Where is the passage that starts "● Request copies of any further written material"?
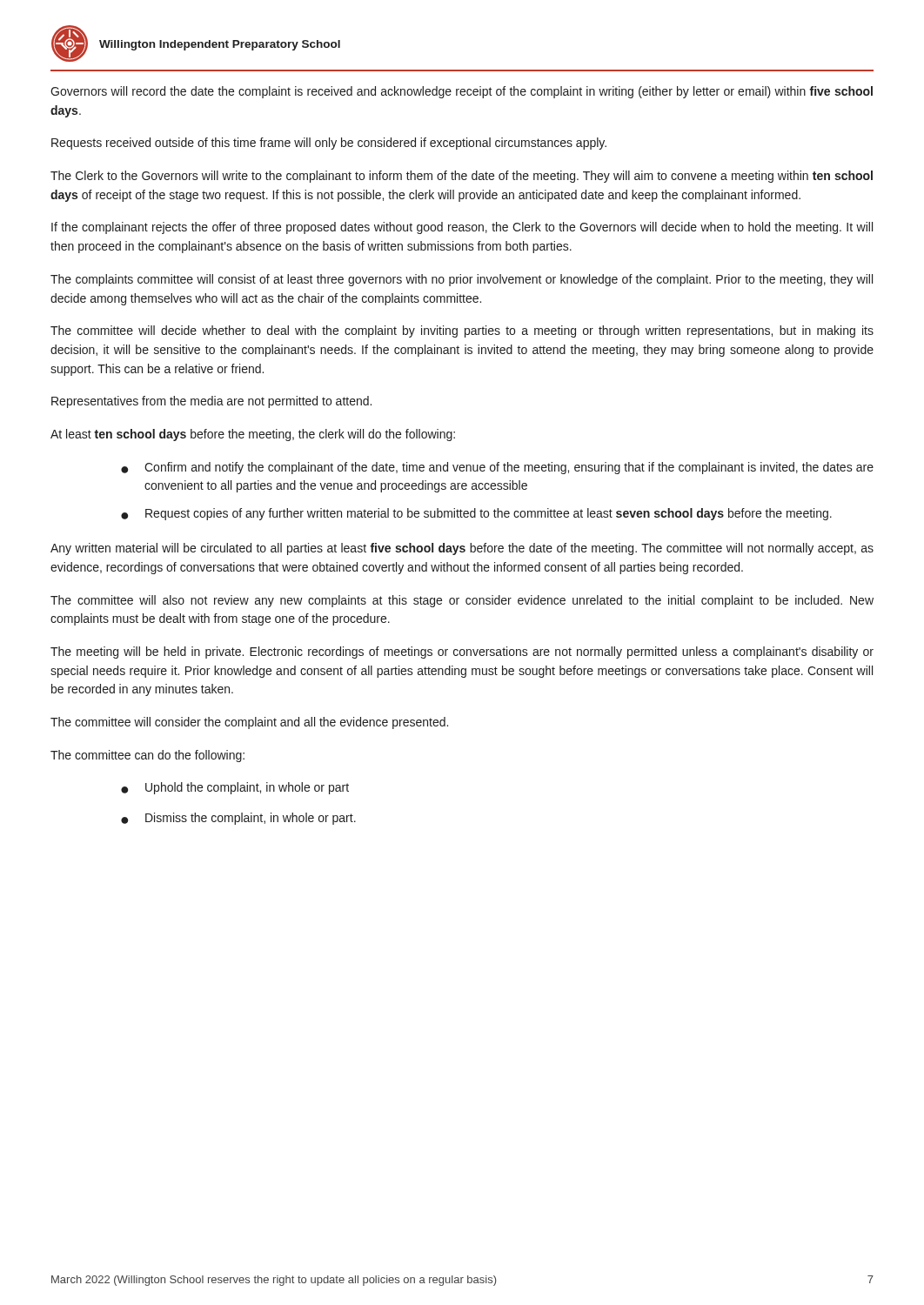The height and width of the screenshot is (1305, 924). click(497, 515)
